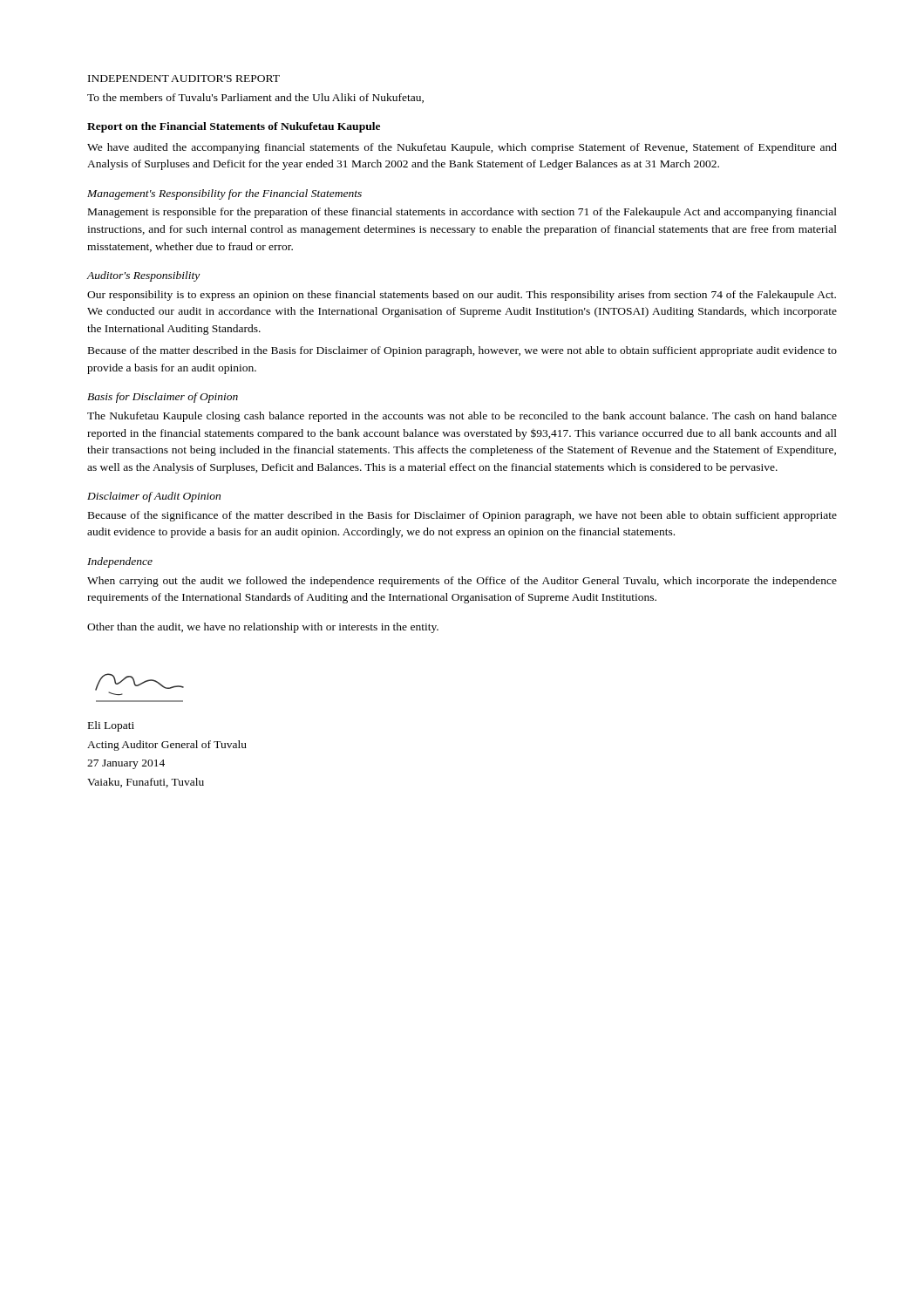Select the block starting "To the members"
The image size is (924, 1308).
255,98
